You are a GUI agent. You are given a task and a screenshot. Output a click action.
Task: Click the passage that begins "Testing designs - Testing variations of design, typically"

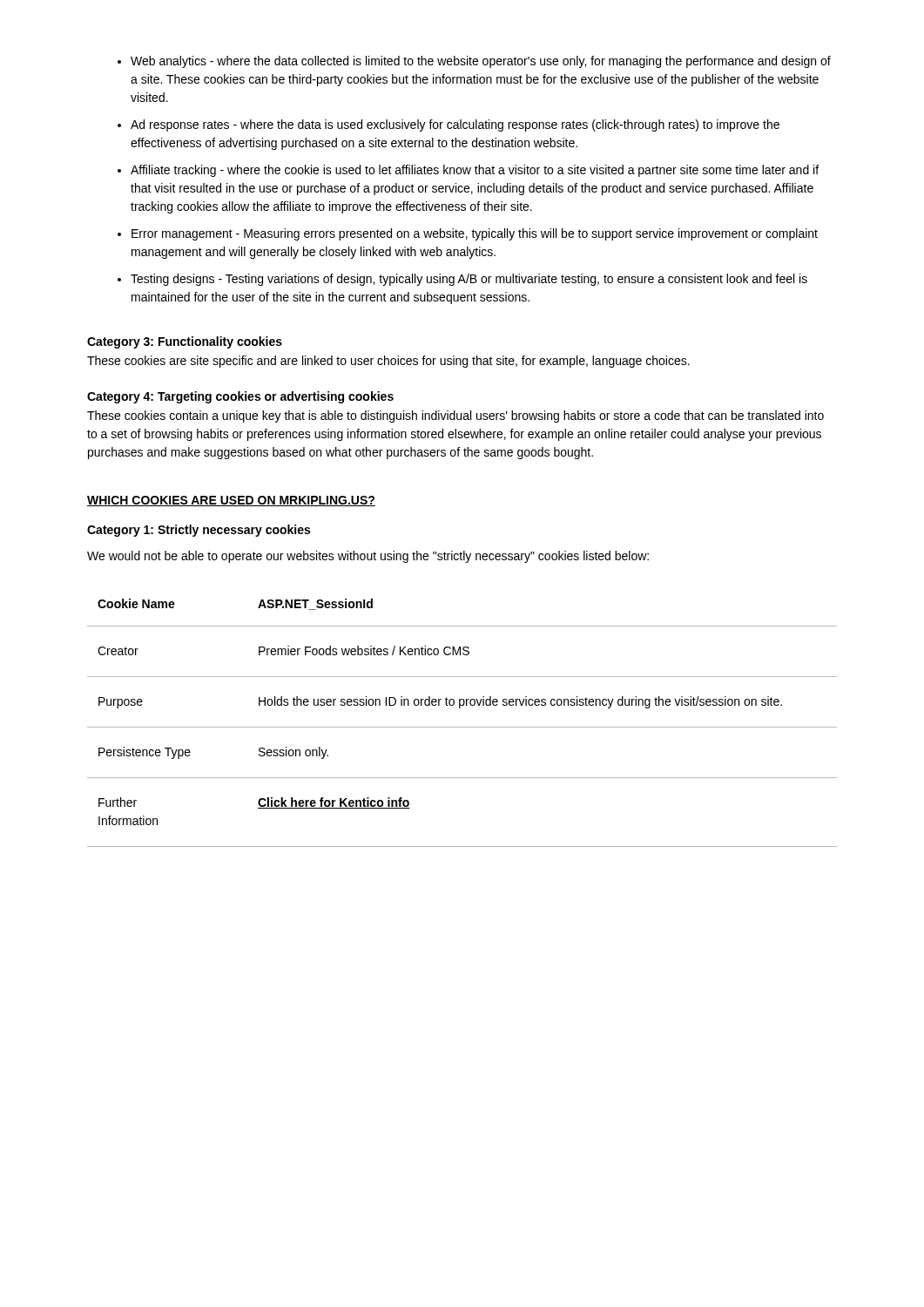pyautogui.click(x=469, y=288)
